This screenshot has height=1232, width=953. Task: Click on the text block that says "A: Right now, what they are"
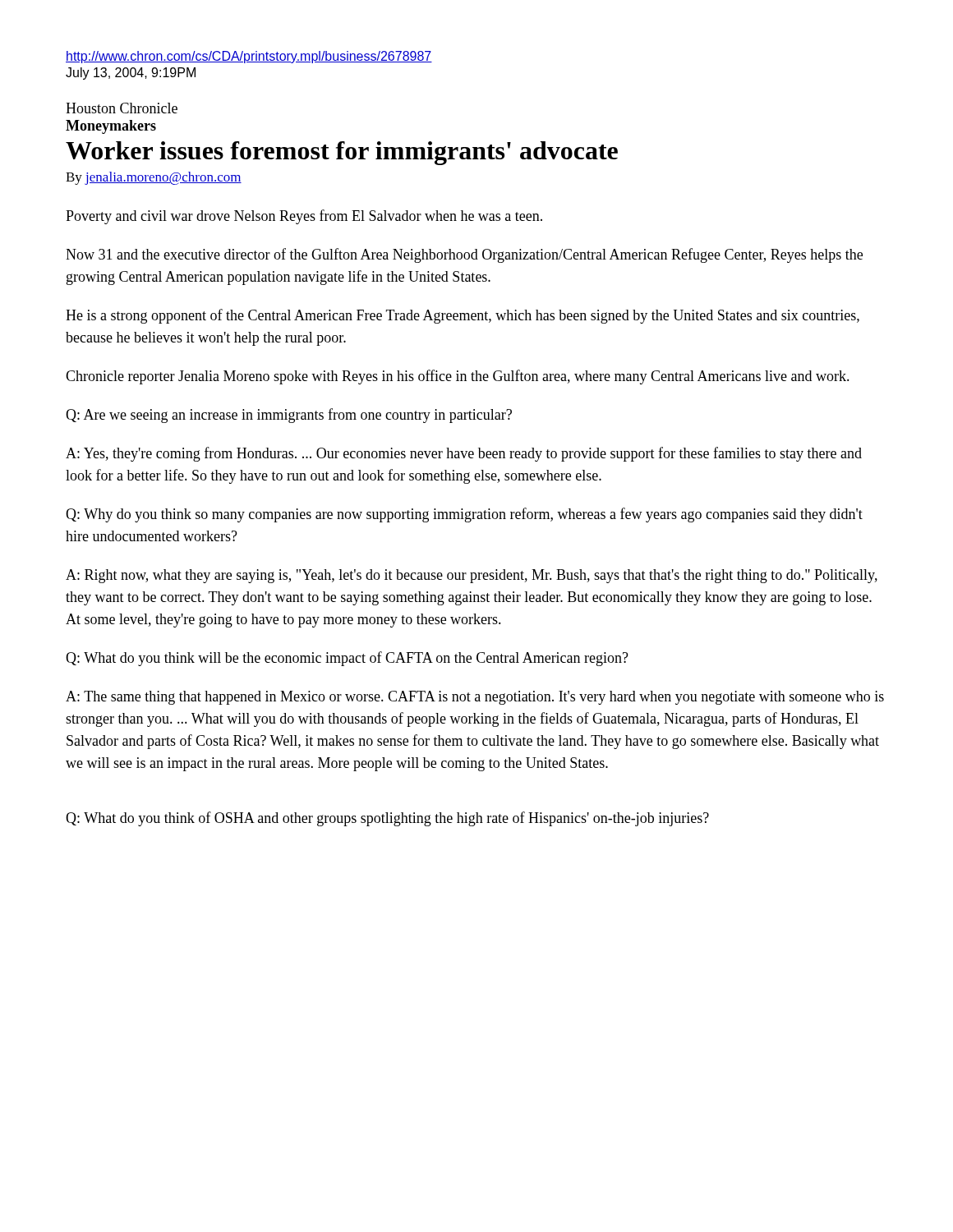tap(472, 597)
